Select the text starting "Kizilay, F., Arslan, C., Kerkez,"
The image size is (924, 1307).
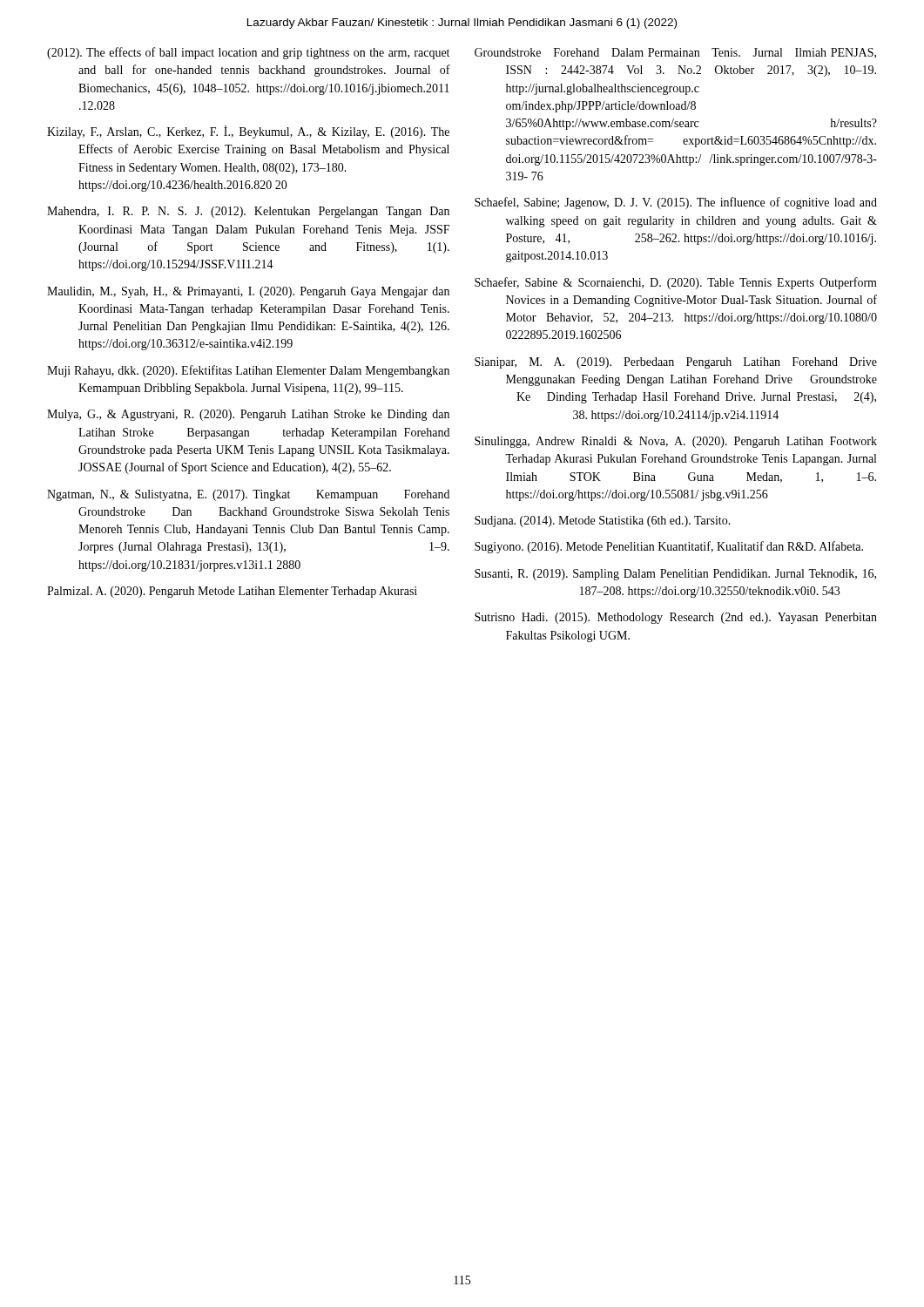pyautogui.click(x=248, y=159)
